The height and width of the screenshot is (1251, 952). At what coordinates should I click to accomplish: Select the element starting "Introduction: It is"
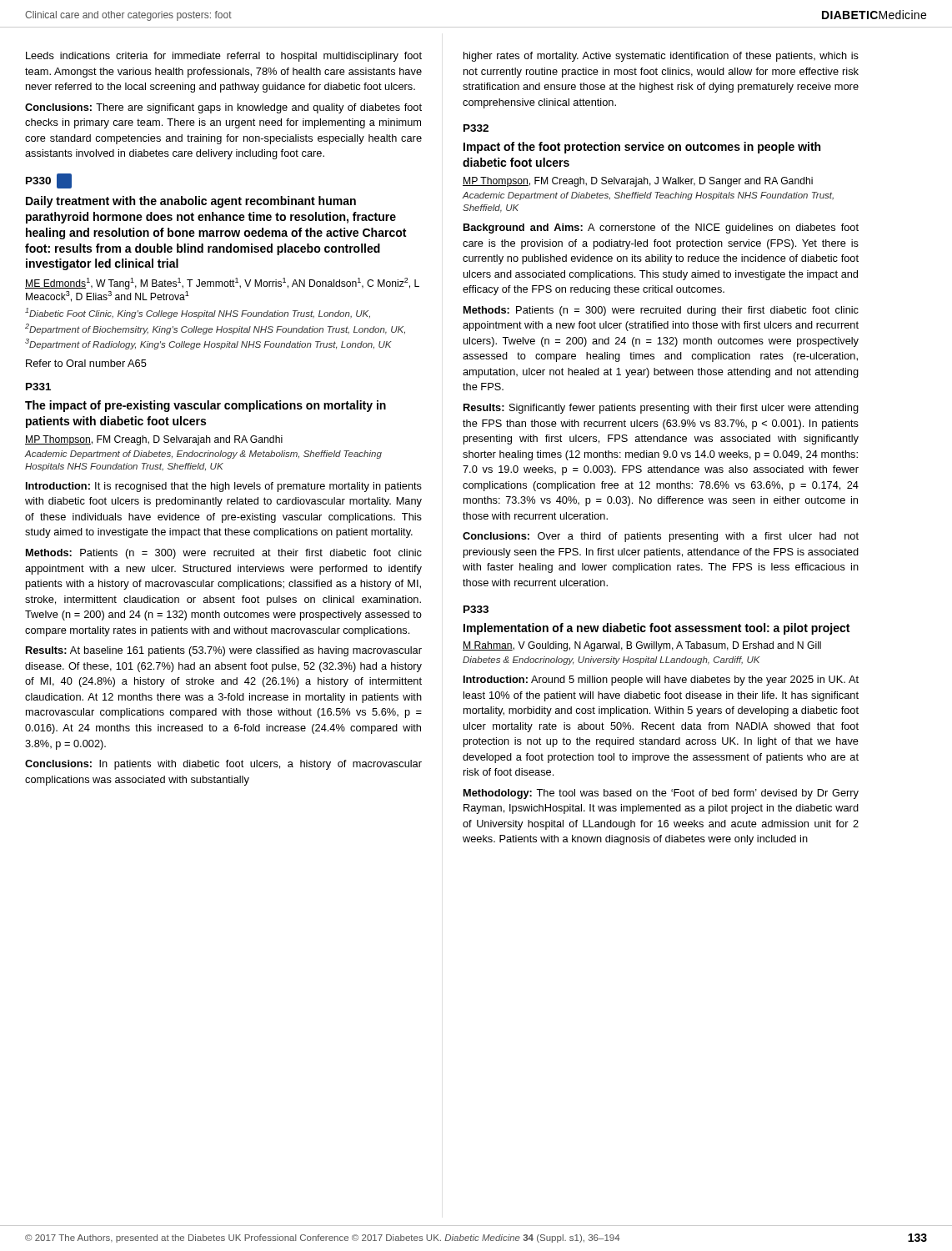(223, 509)
